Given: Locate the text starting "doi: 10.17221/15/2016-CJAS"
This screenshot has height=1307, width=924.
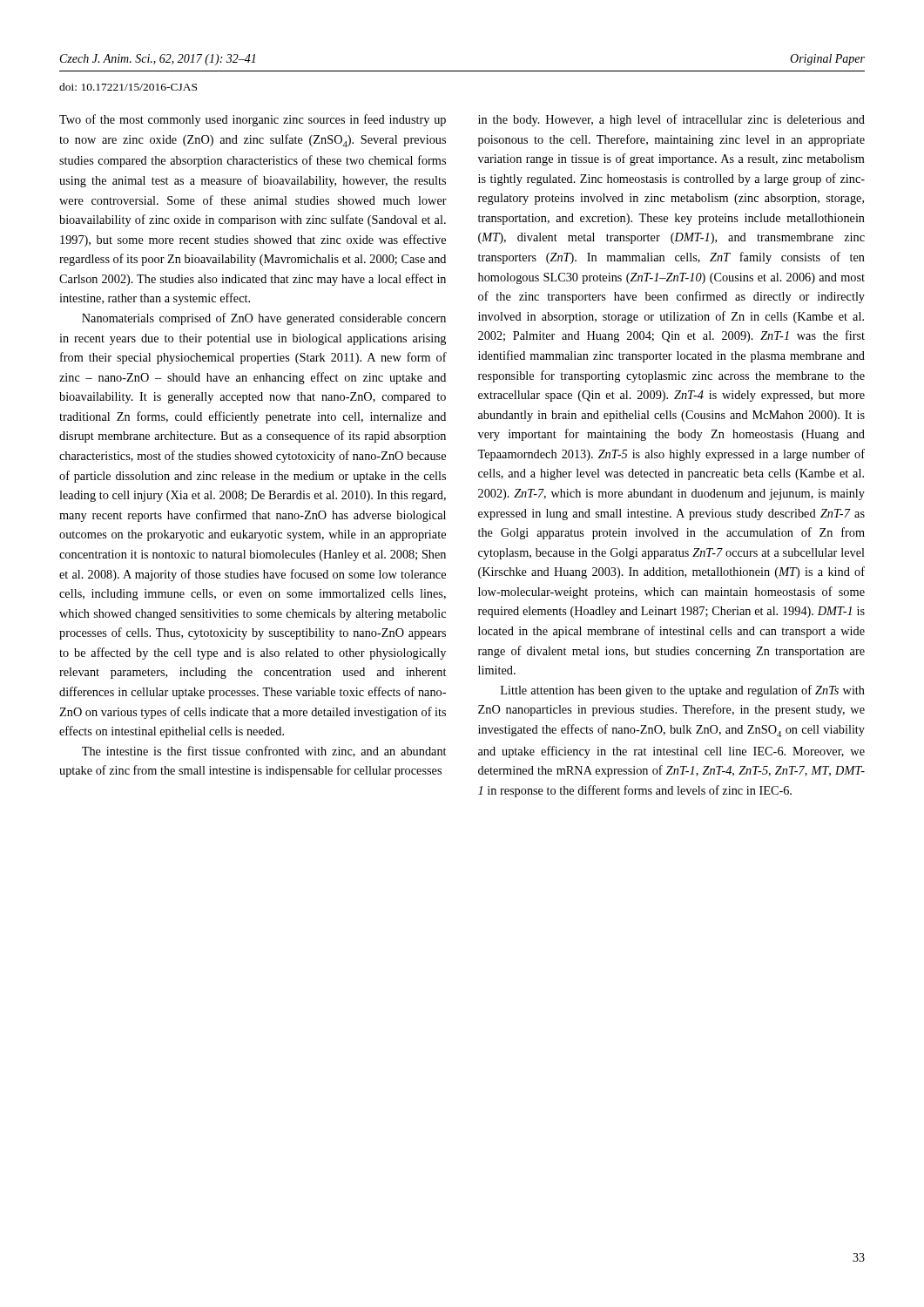Looking at the screenshot, I should pyautogui.click(x=128, y=87).
